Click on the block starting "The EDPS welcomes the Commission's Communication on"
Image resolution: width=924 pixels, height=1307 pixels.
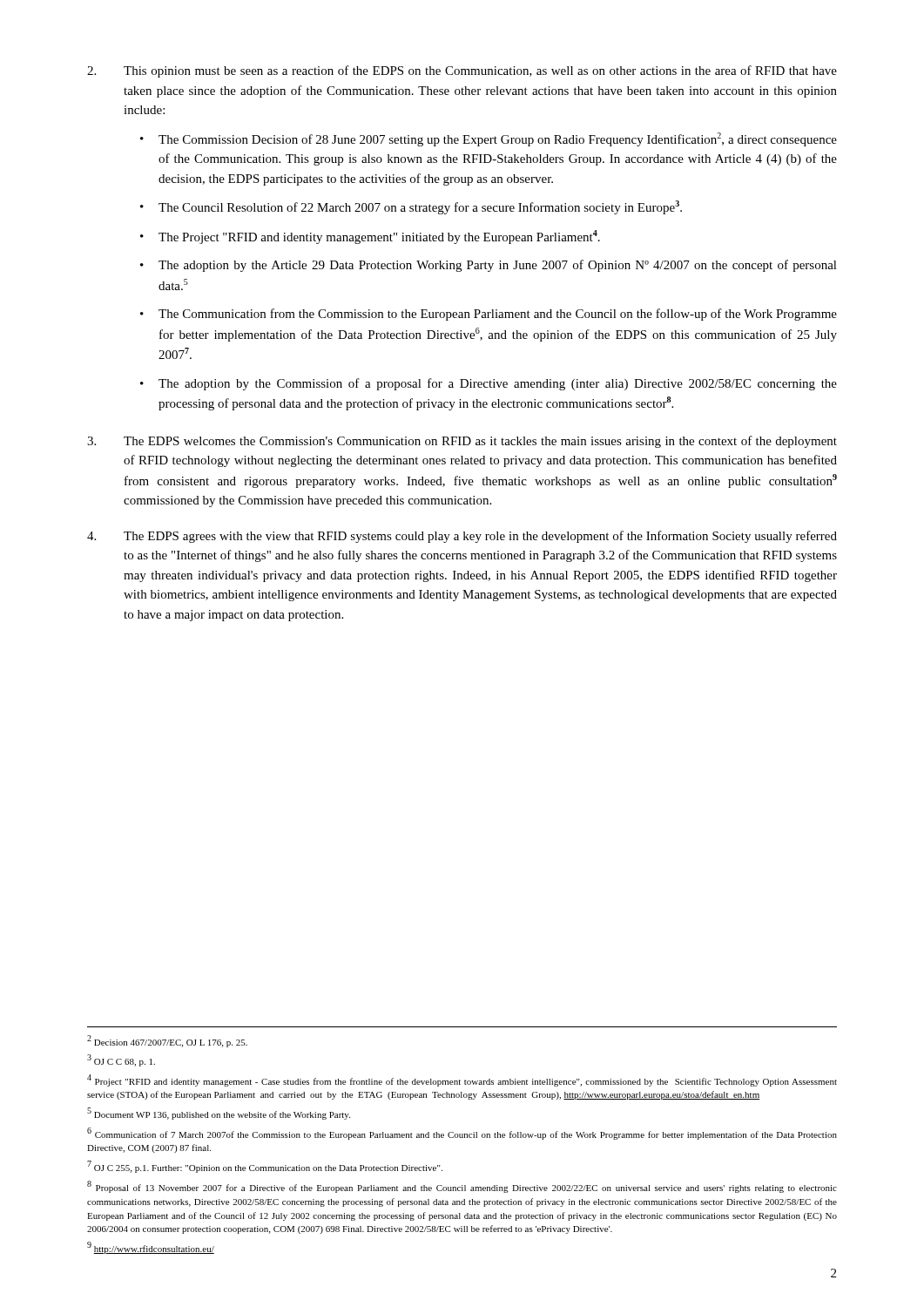(462, 471)
